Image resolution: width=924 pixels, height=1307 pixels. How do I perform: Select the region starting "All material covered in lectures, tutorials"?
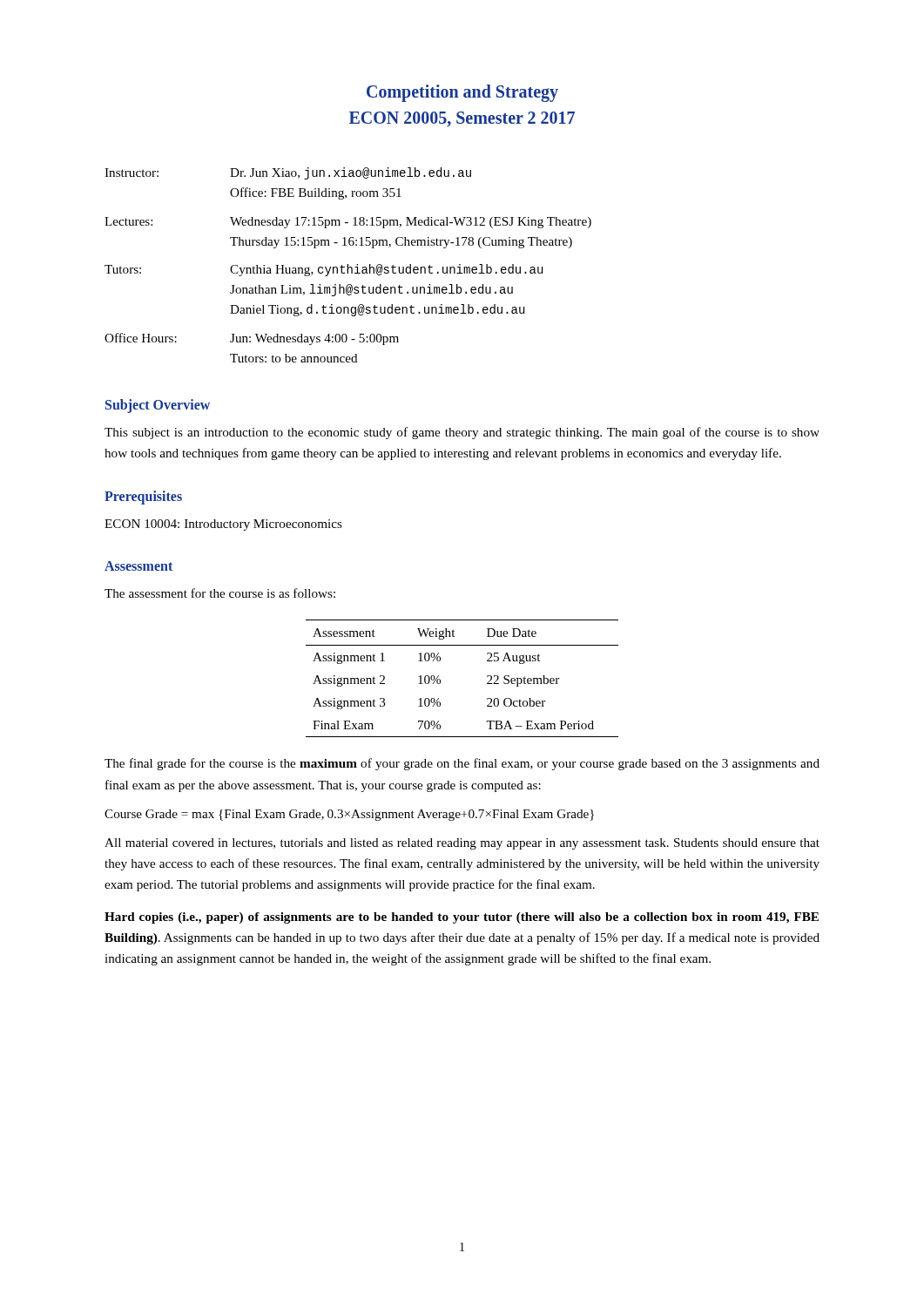coord(462,863)
